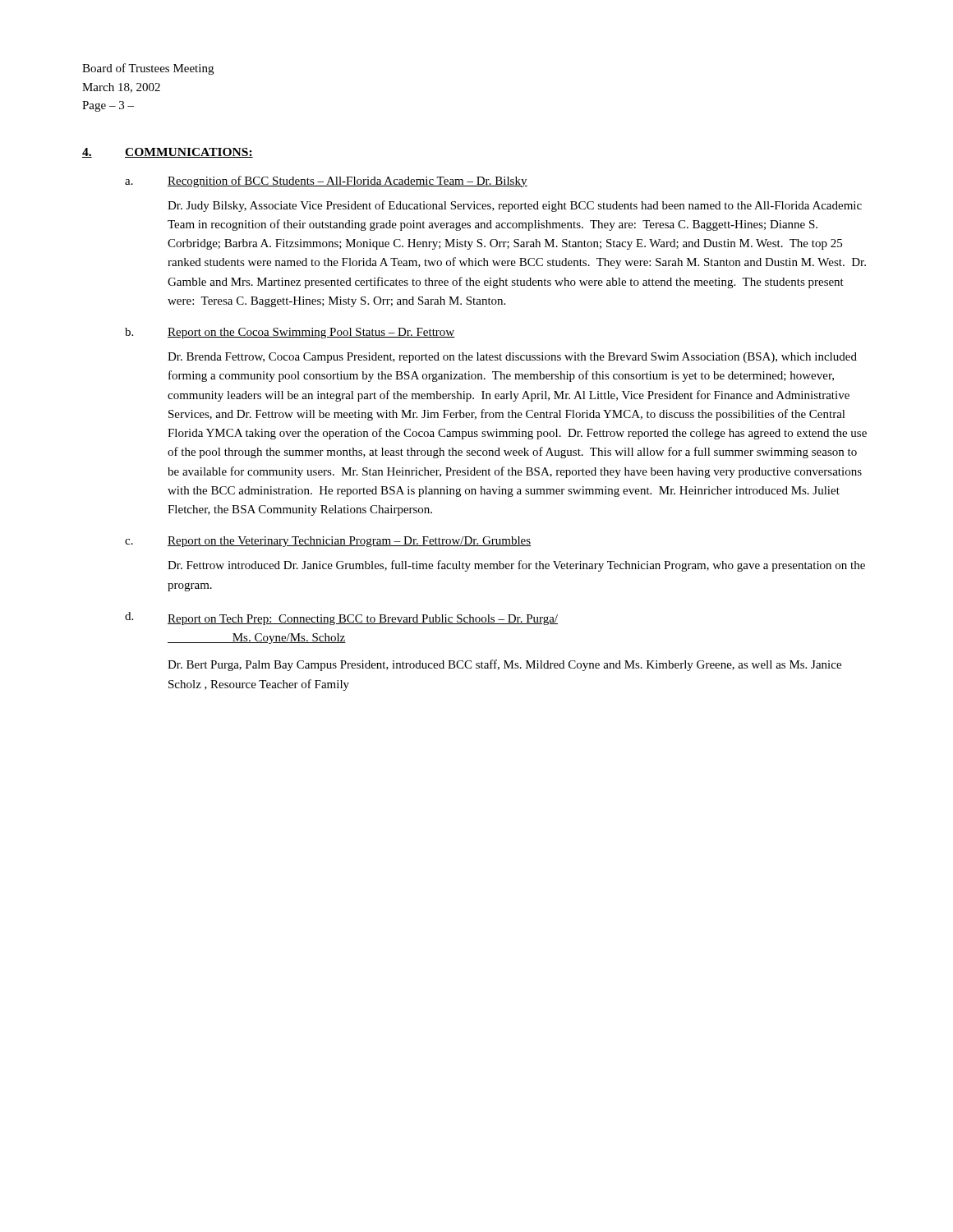Locate the section header that says "4. COMMUNICATIONS:"
The width and height of the screenshot is (953, 1232).
pos(167,152)
